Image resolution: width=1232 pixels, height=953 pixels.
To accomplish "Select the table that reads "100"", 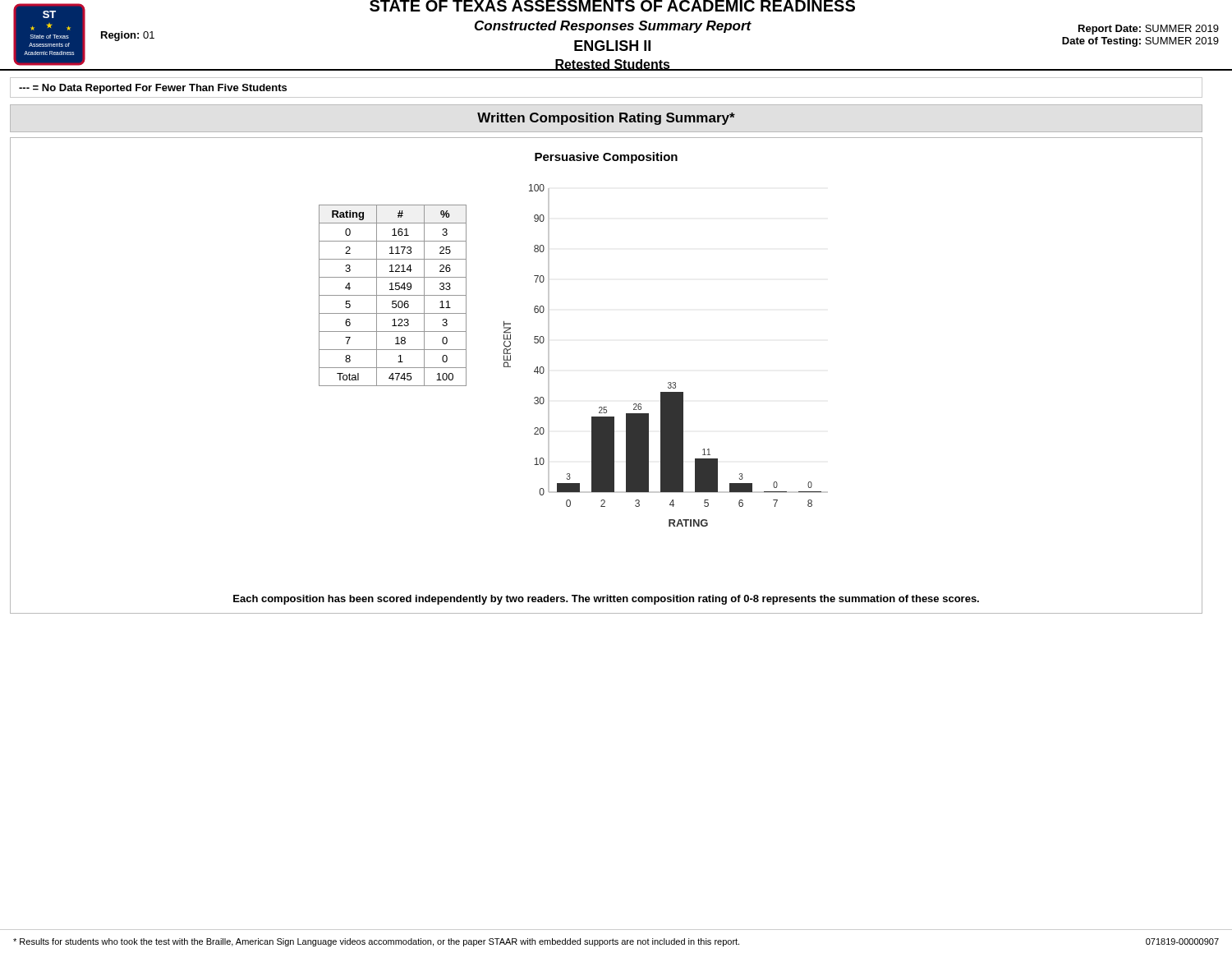I will 393,295.
